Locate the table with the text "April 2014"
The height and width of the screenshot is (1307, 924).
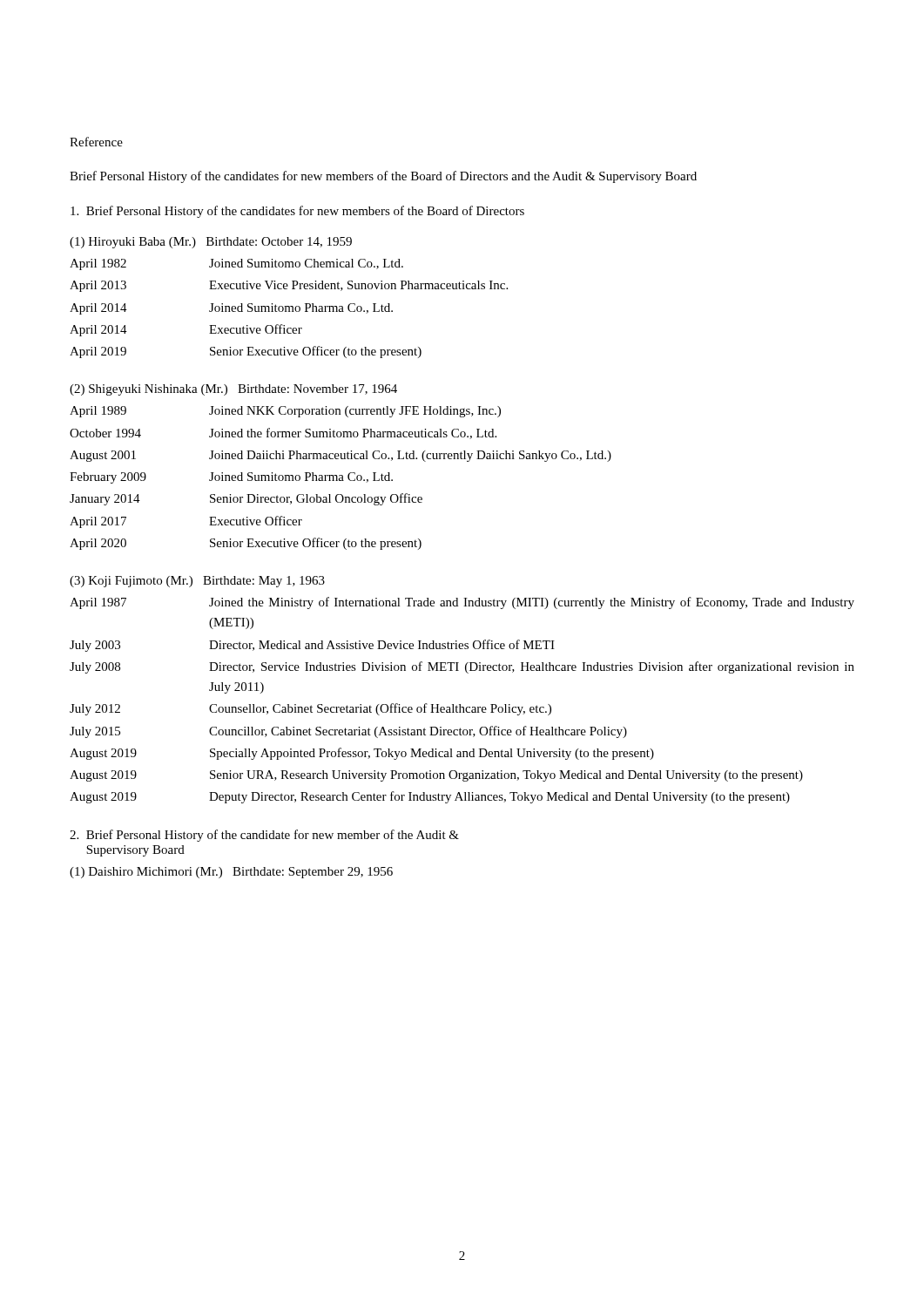(462, 308)
